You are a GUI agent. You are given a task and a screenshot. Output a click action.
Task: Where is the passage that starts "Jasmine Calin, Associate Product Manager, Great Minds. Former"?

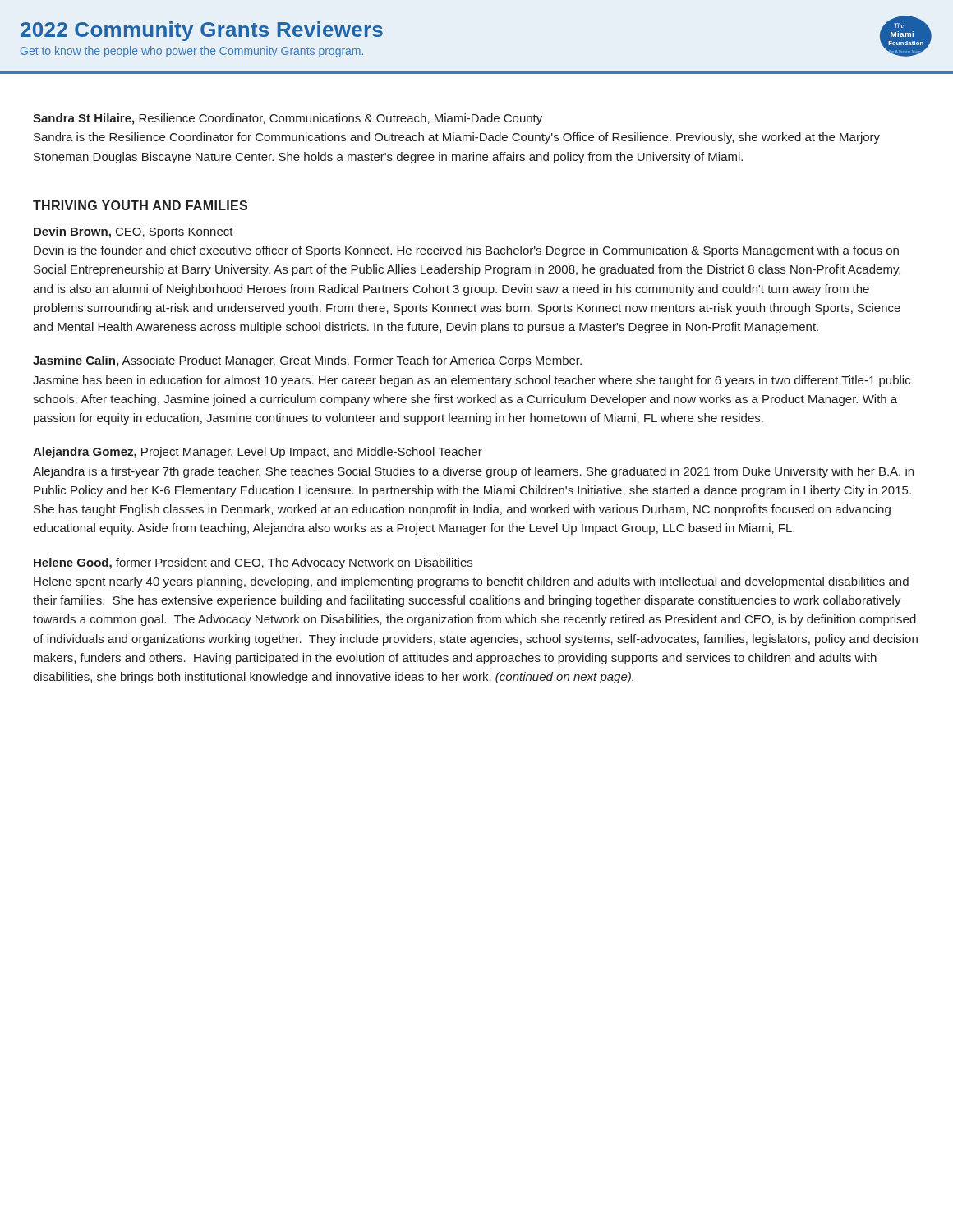tap(476, 389)
